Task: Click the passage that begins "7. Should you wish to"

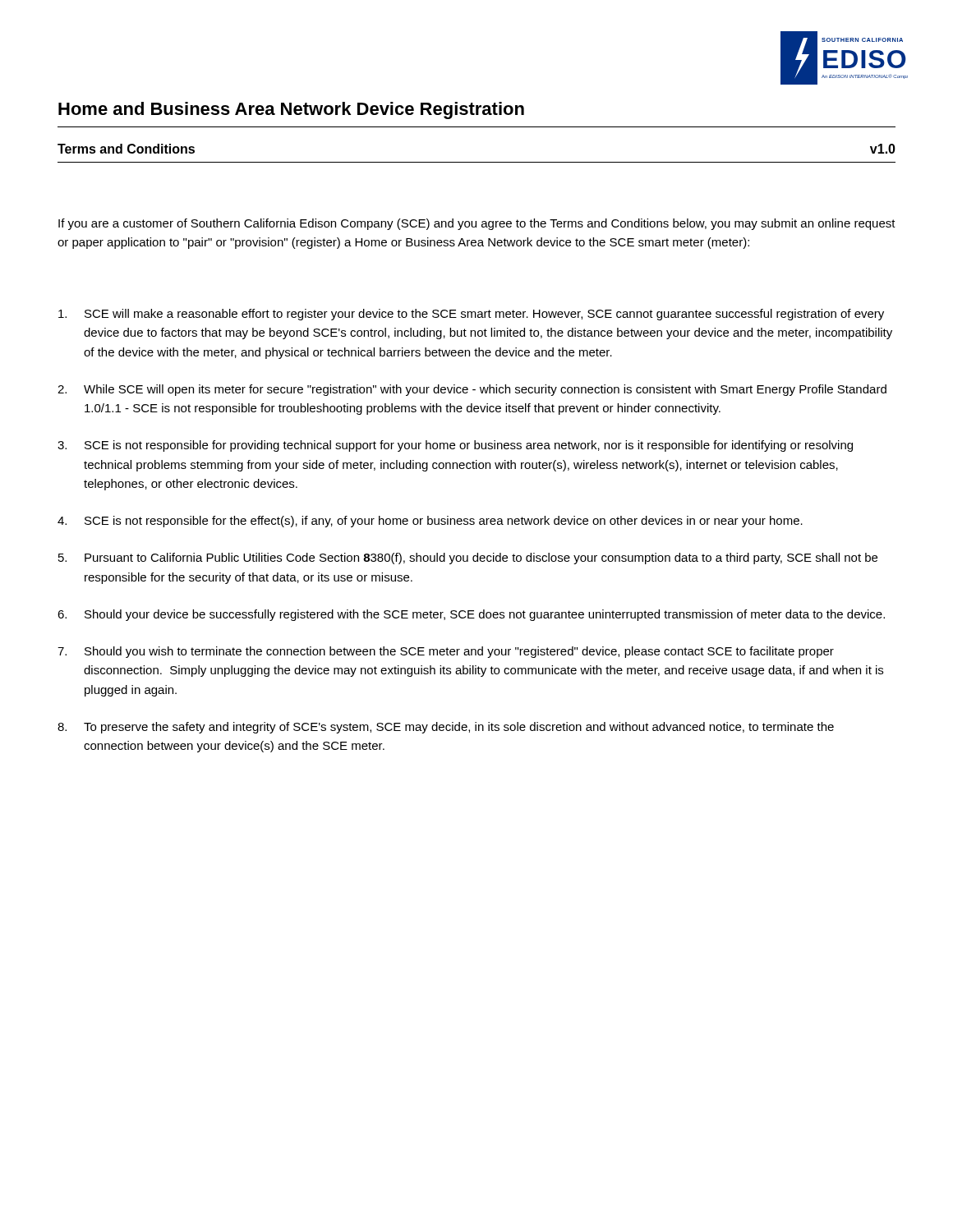Action: click(x=476, y=670)
